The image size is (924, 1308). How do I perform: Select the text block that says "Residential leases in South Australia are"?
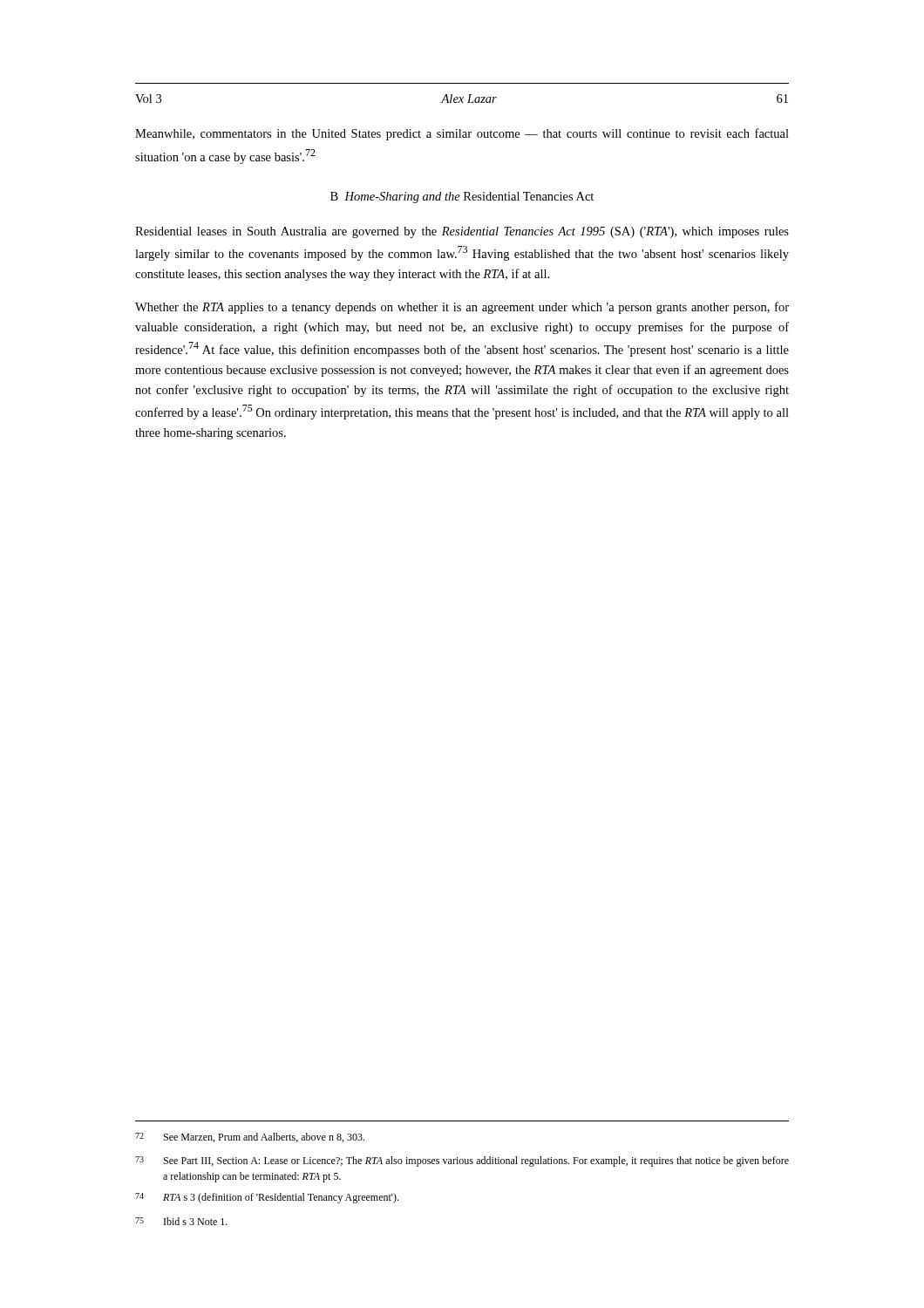(x=462, y=253)
